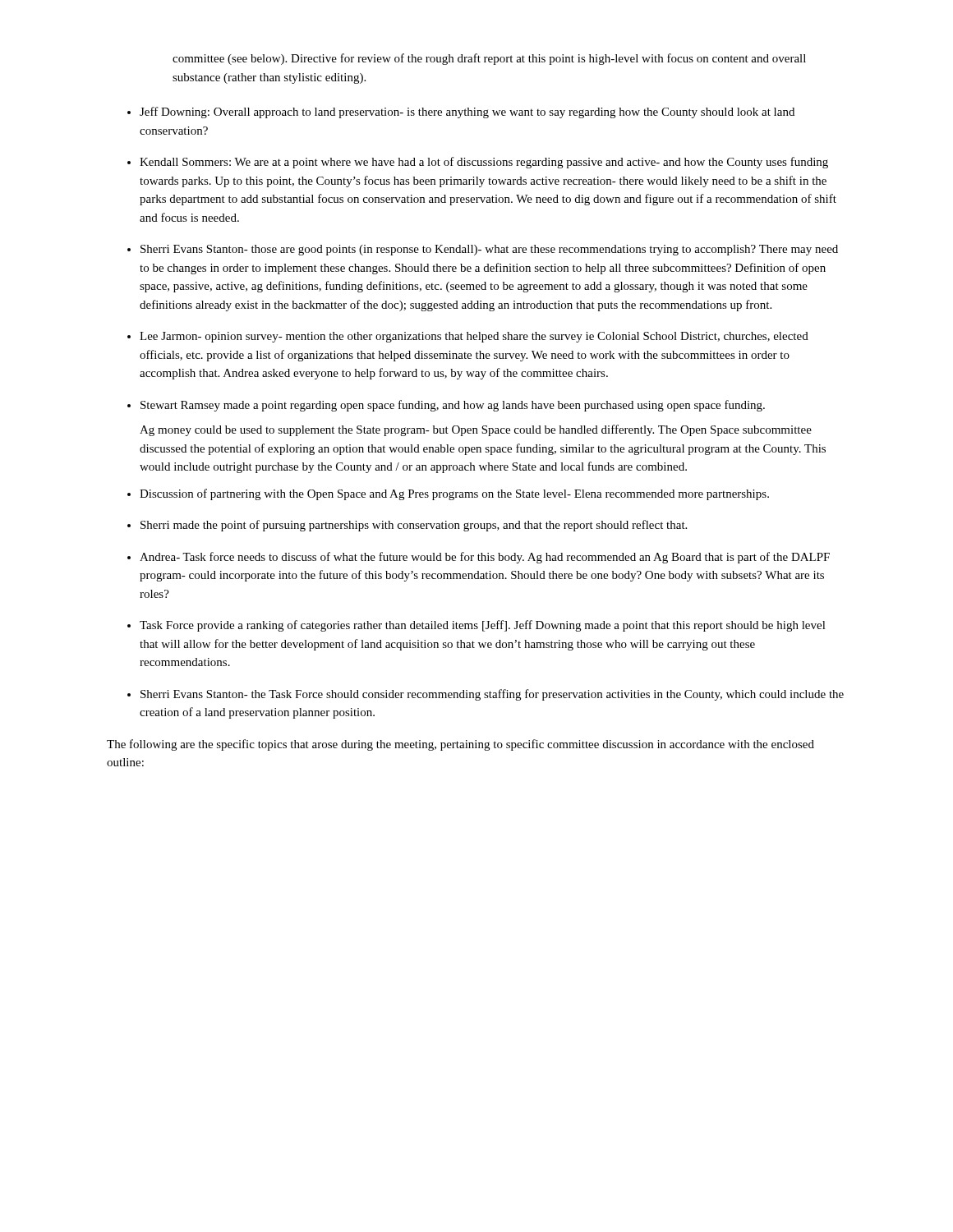Screen dimensions: 1232x953
Task: Locate the list item containing "Jeff Downing: Overall"
Action: [x=467, y=121]
